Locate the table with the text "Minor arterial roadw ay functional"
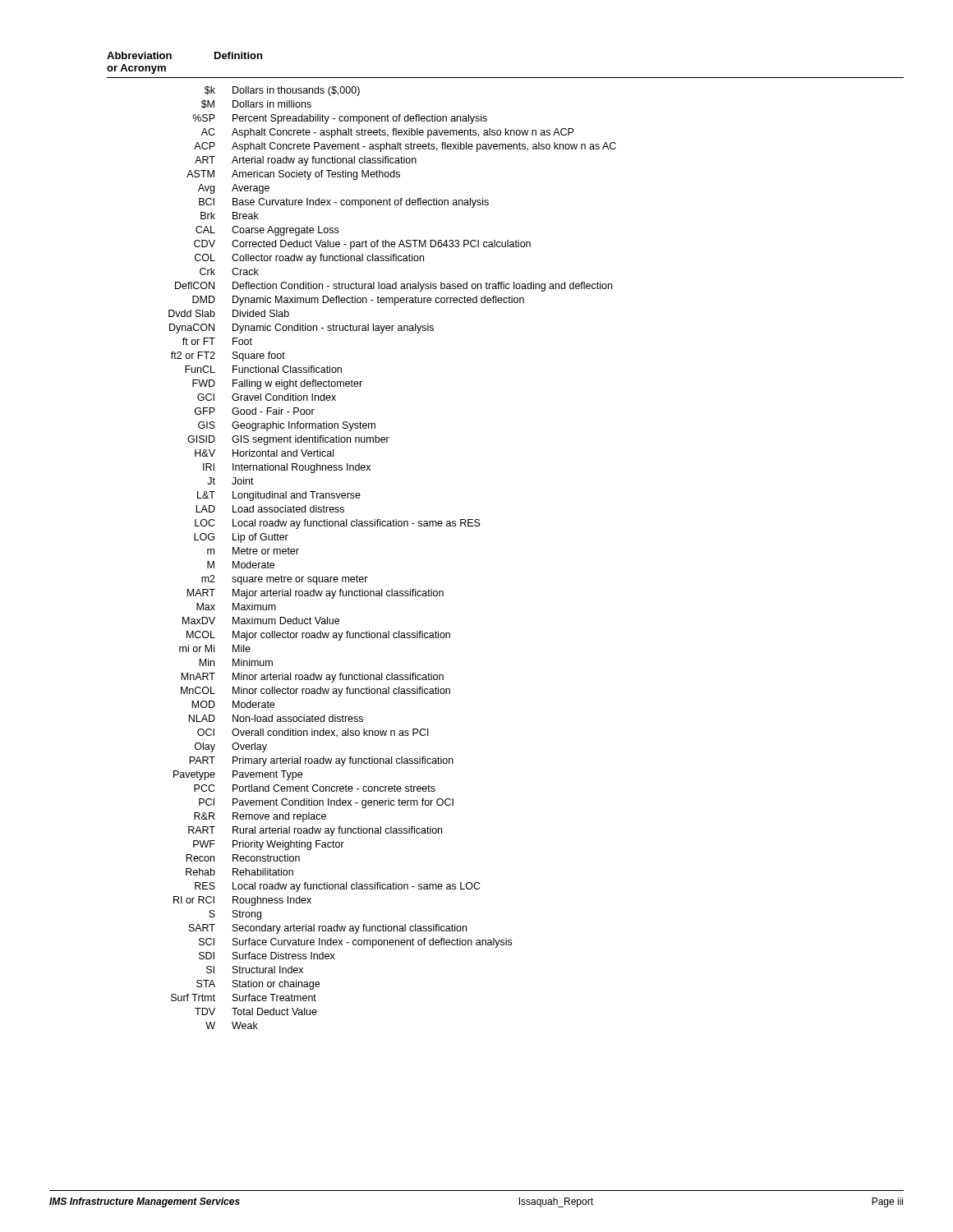 (505, 541)
